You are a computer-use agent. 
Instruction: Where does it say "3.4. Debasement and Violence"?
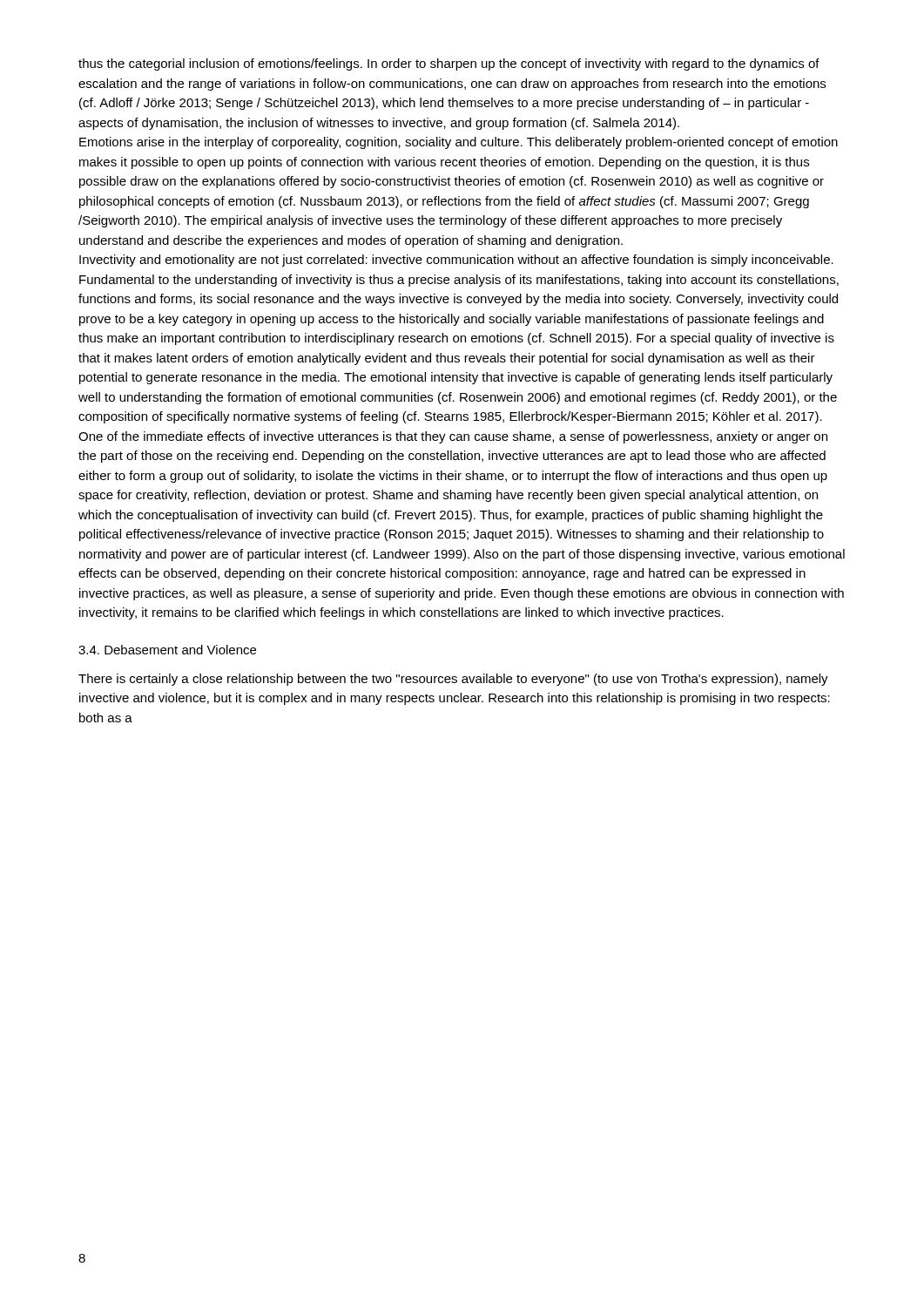(x=168, y=649)
